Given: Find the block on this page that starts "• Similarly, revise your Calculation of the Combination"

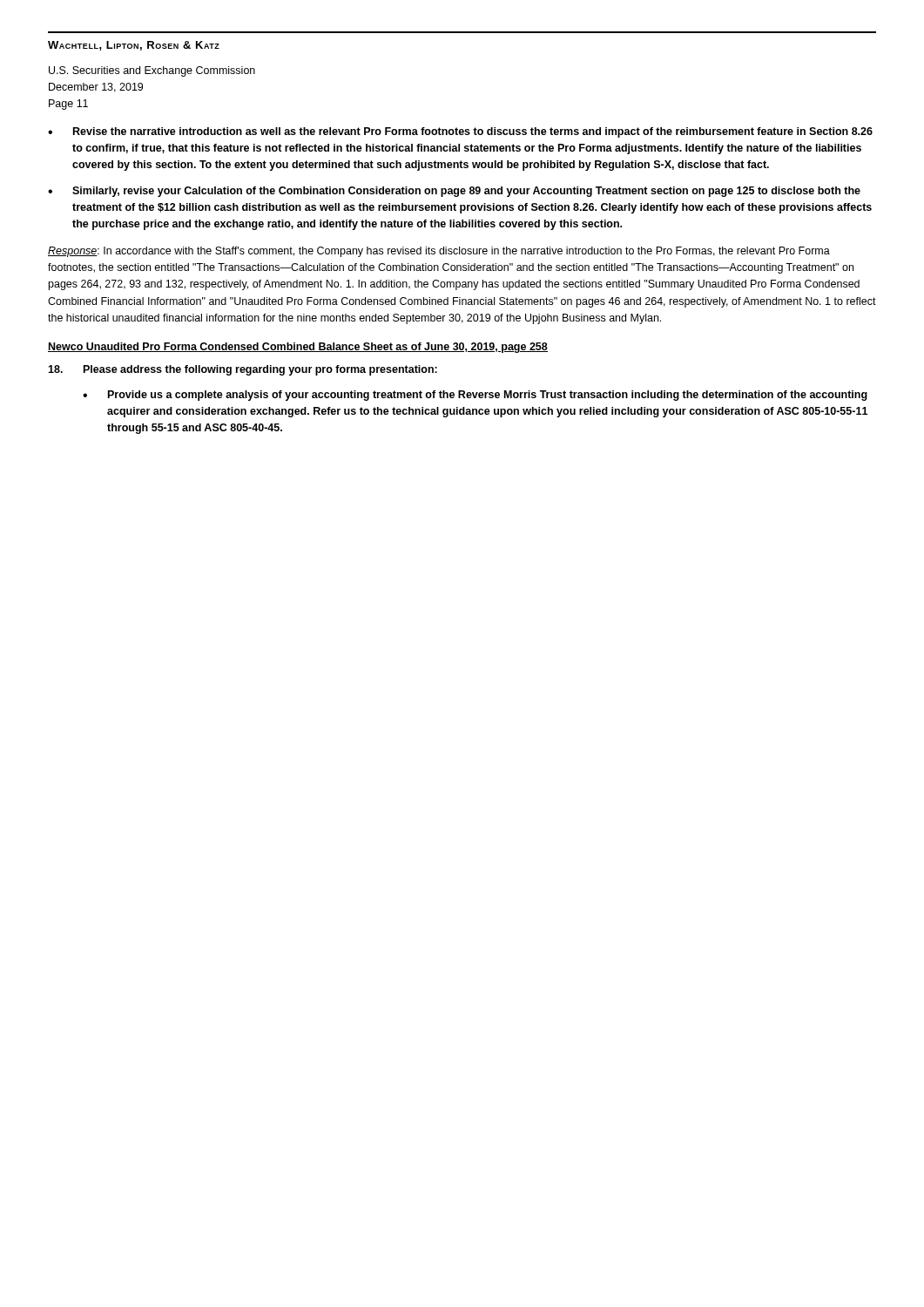Looking at the screenshot, I should point(462,208).
